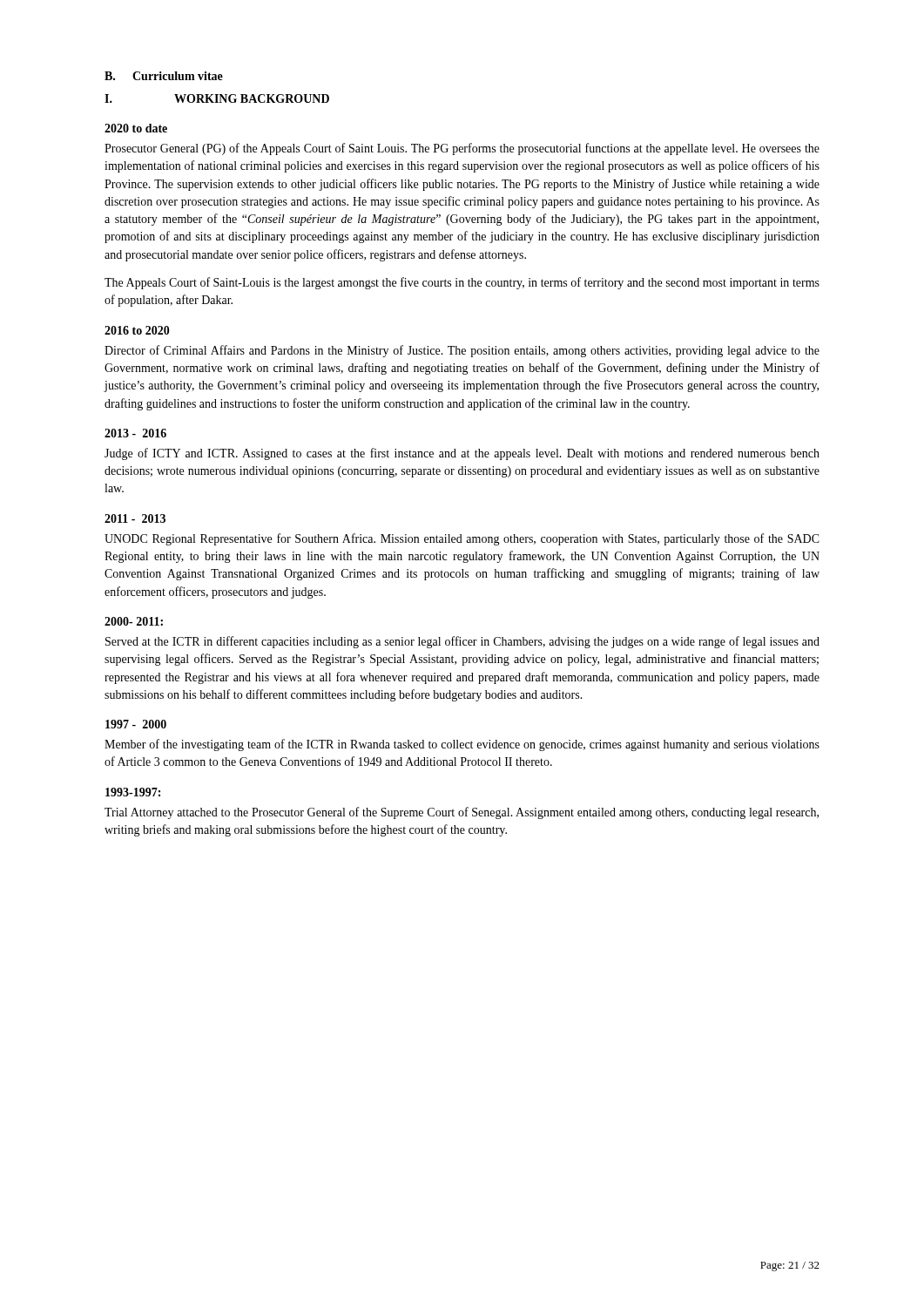Where is the passage that starts "Judge of ICTY"?
The width and height of the screenshot is (924, 1307).
[x=462, y=472]
